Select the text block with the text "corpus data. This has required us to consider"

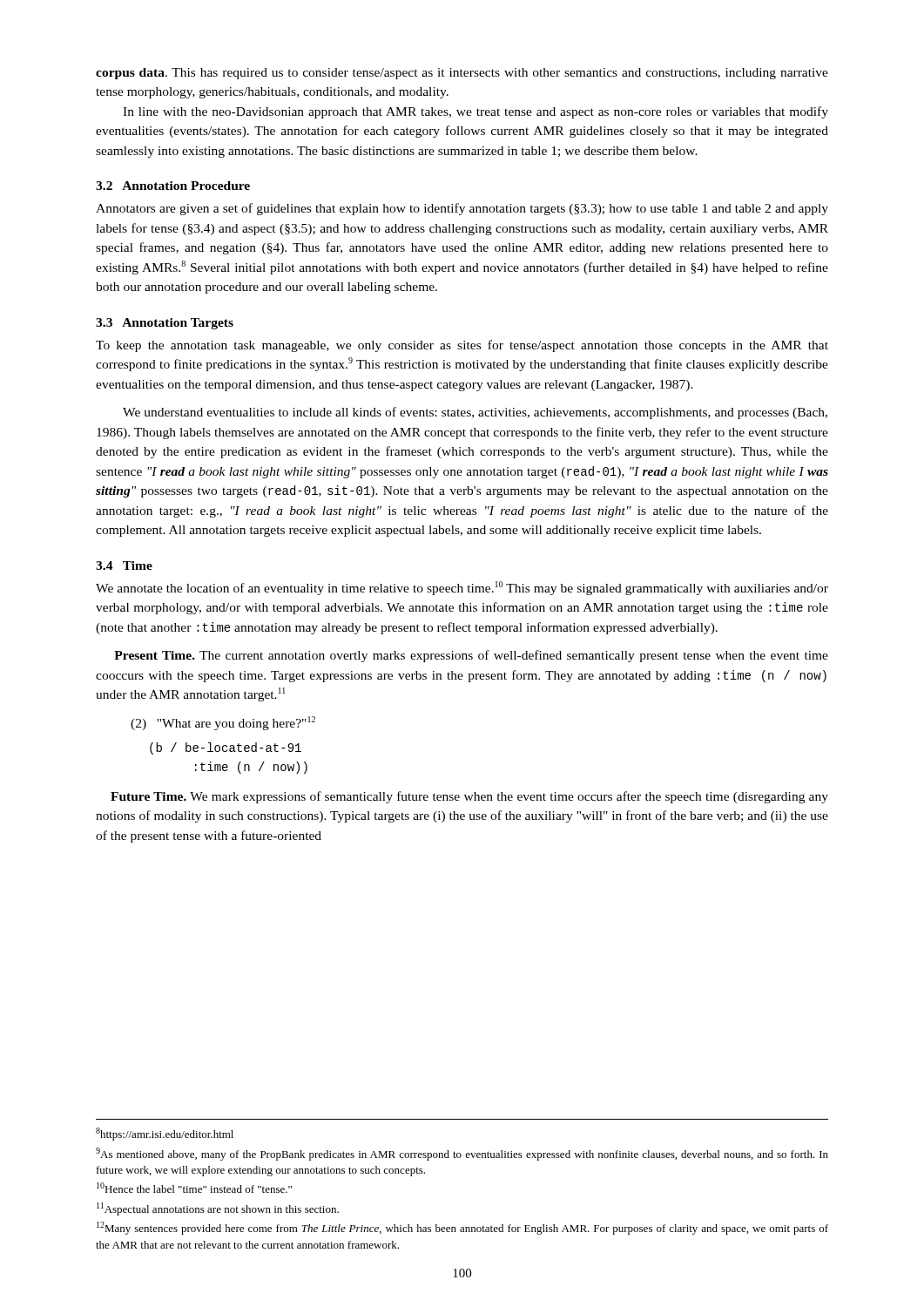pyautogui.click(x=462, y=112)
